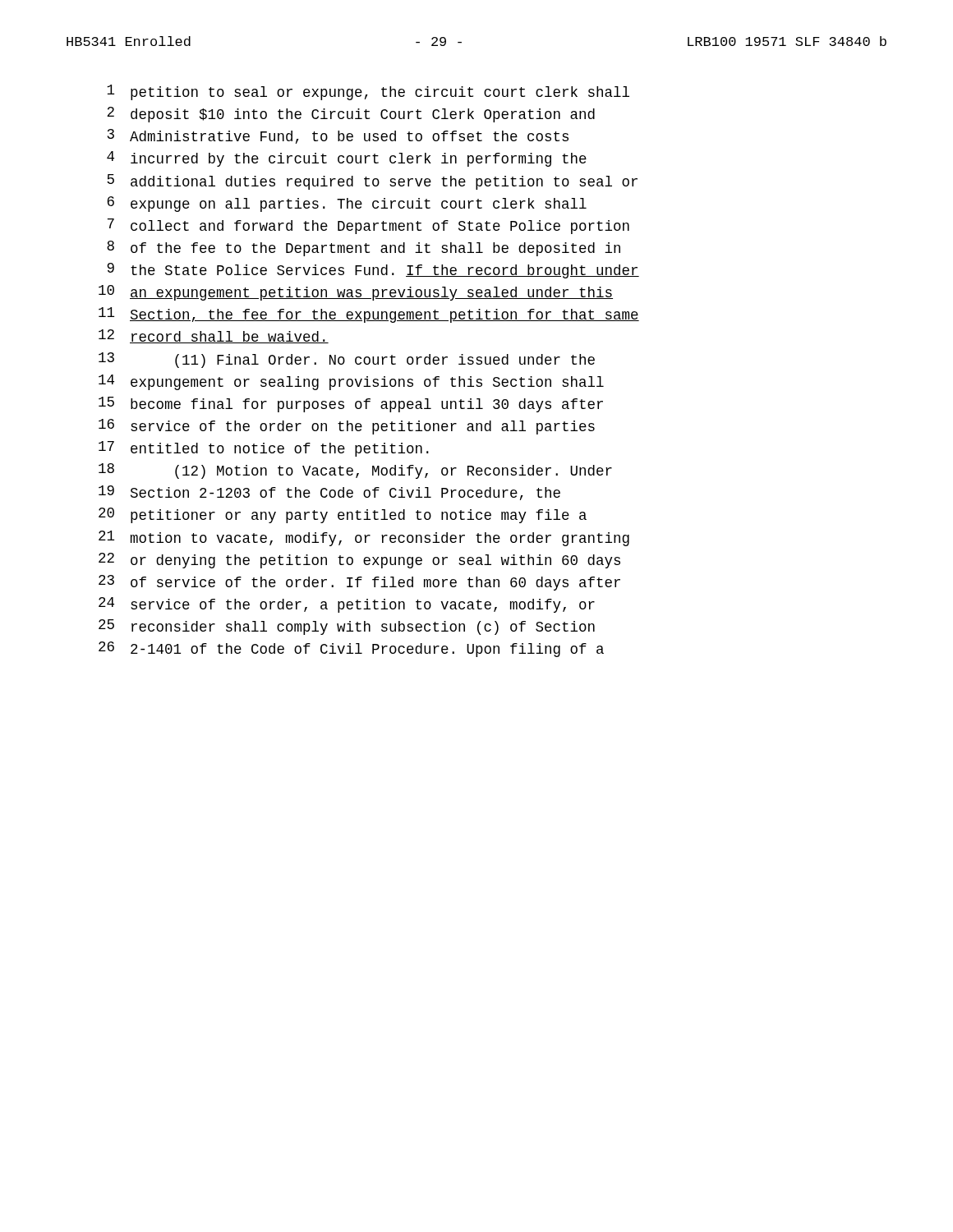Find the list item with the text "15 become final for purposes of appeal until"
953x1232 pixels.
476,405
